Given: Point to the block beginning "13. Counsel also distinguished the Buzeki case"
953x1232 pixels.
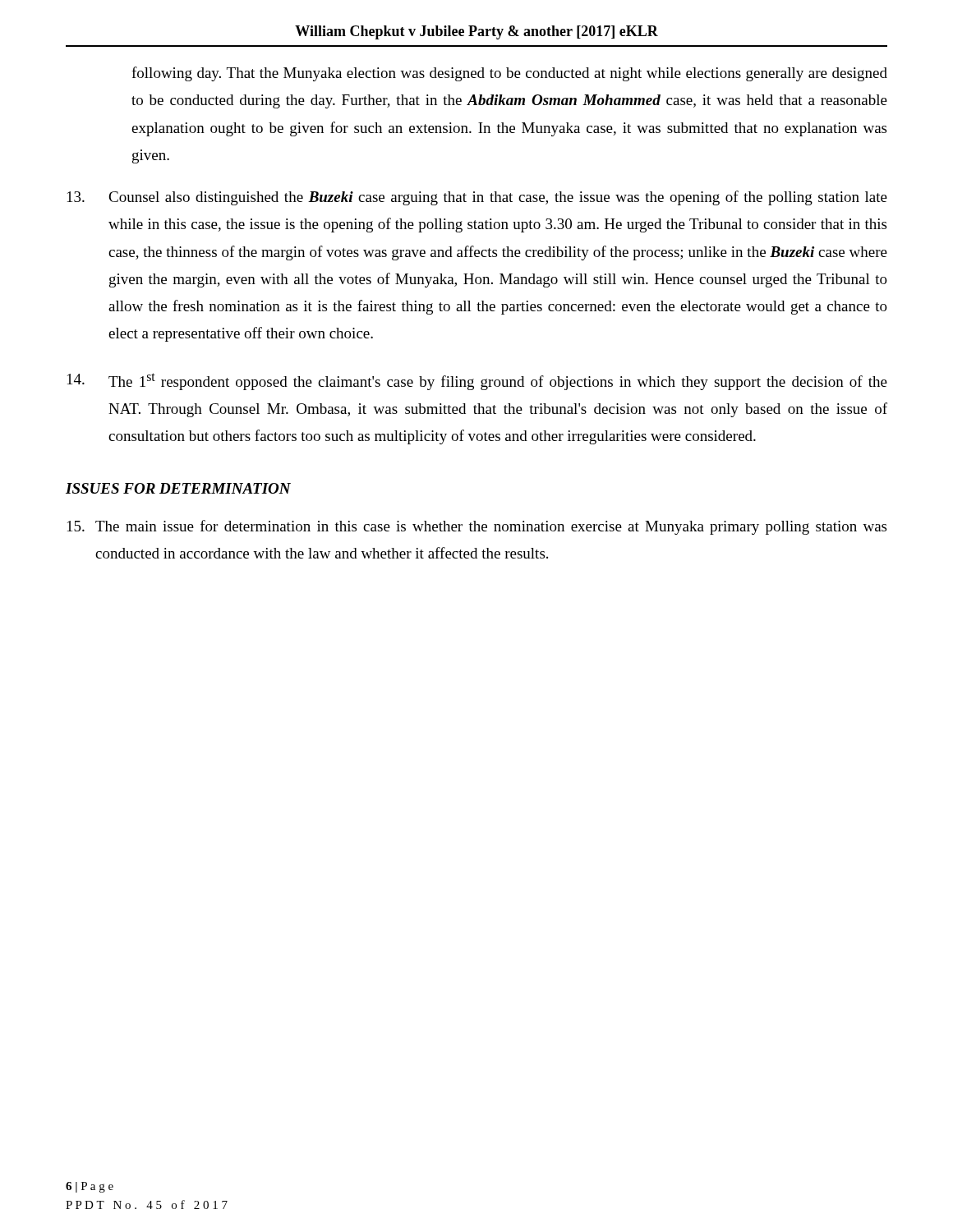Looking at the screenshot, I should tap(476, 265).
